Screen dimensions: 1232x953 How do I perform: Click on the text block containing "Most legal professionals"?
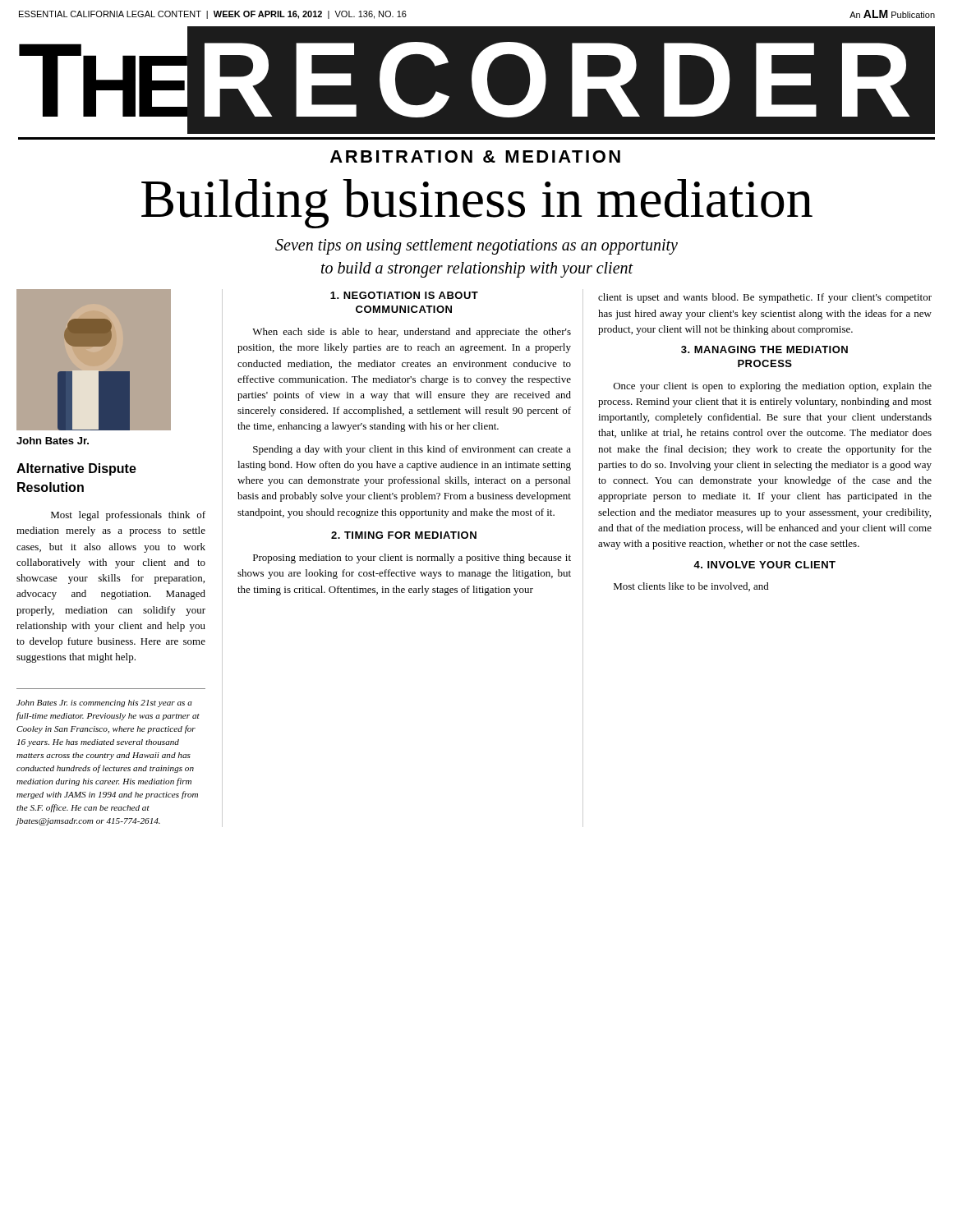coord(111,586)
